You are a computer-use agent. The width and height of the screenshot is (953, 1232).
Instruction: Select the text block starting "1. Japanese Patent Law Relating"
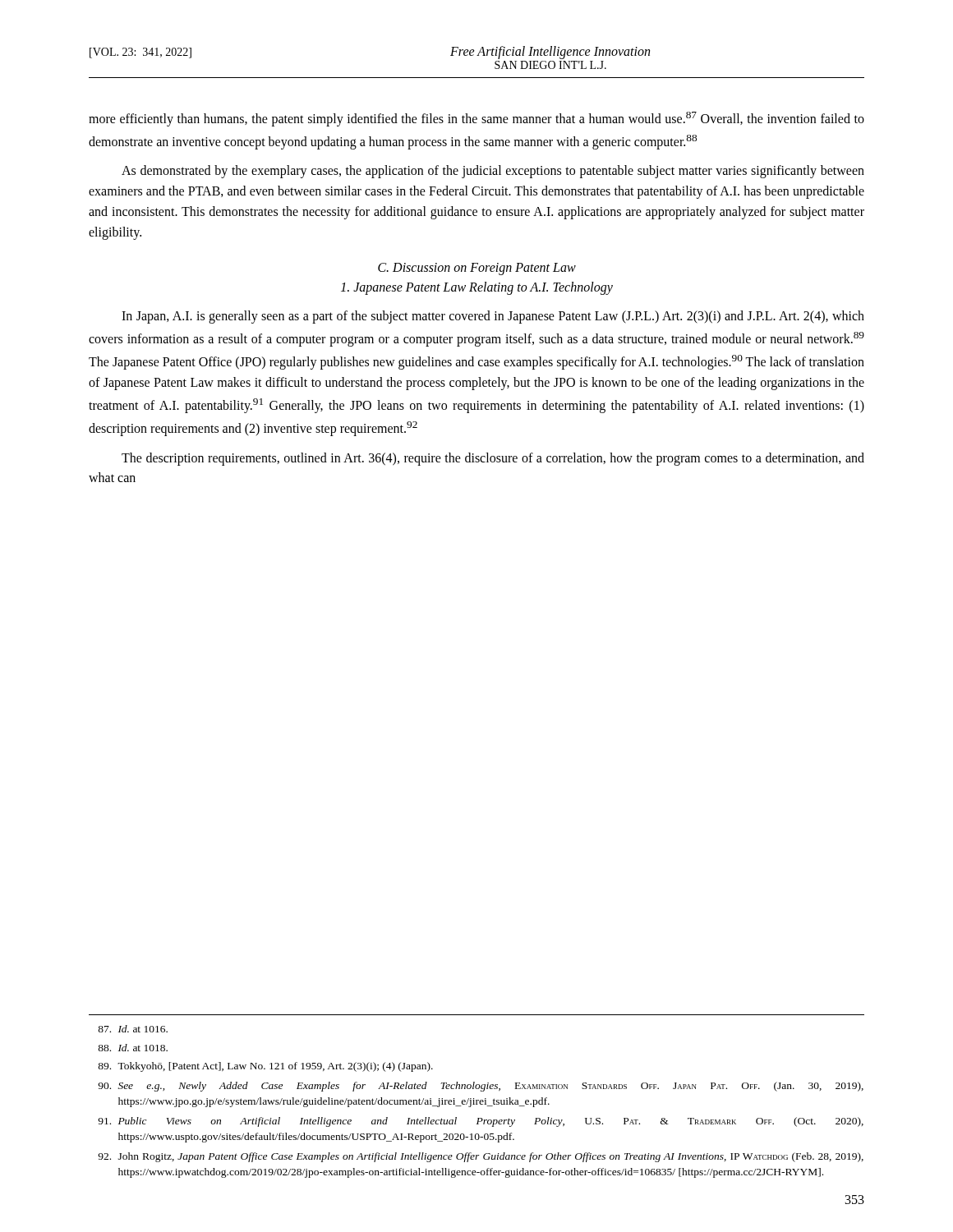click(476, 287)
